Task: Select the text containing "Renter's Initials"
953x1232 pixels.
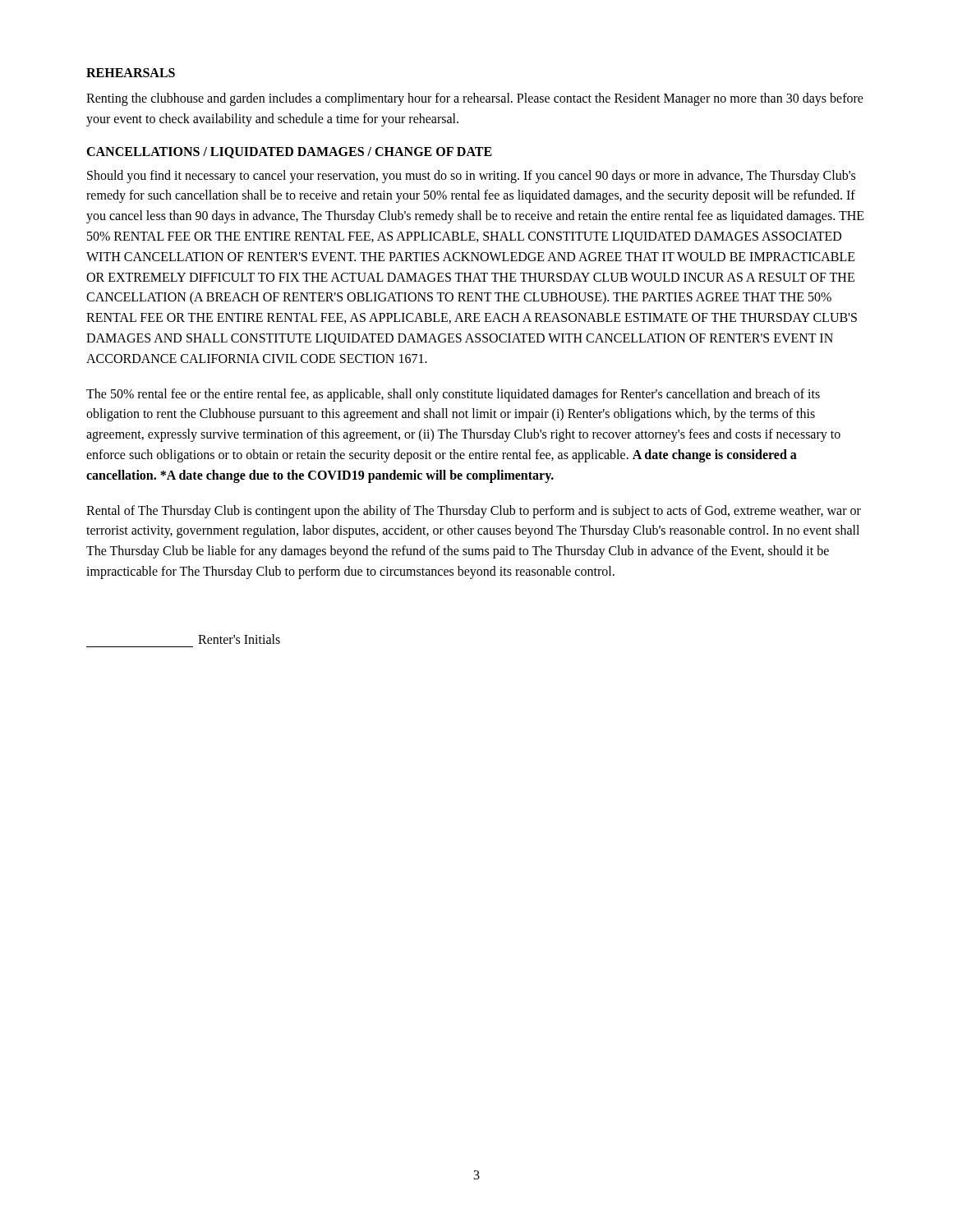Action: [183, 639]
